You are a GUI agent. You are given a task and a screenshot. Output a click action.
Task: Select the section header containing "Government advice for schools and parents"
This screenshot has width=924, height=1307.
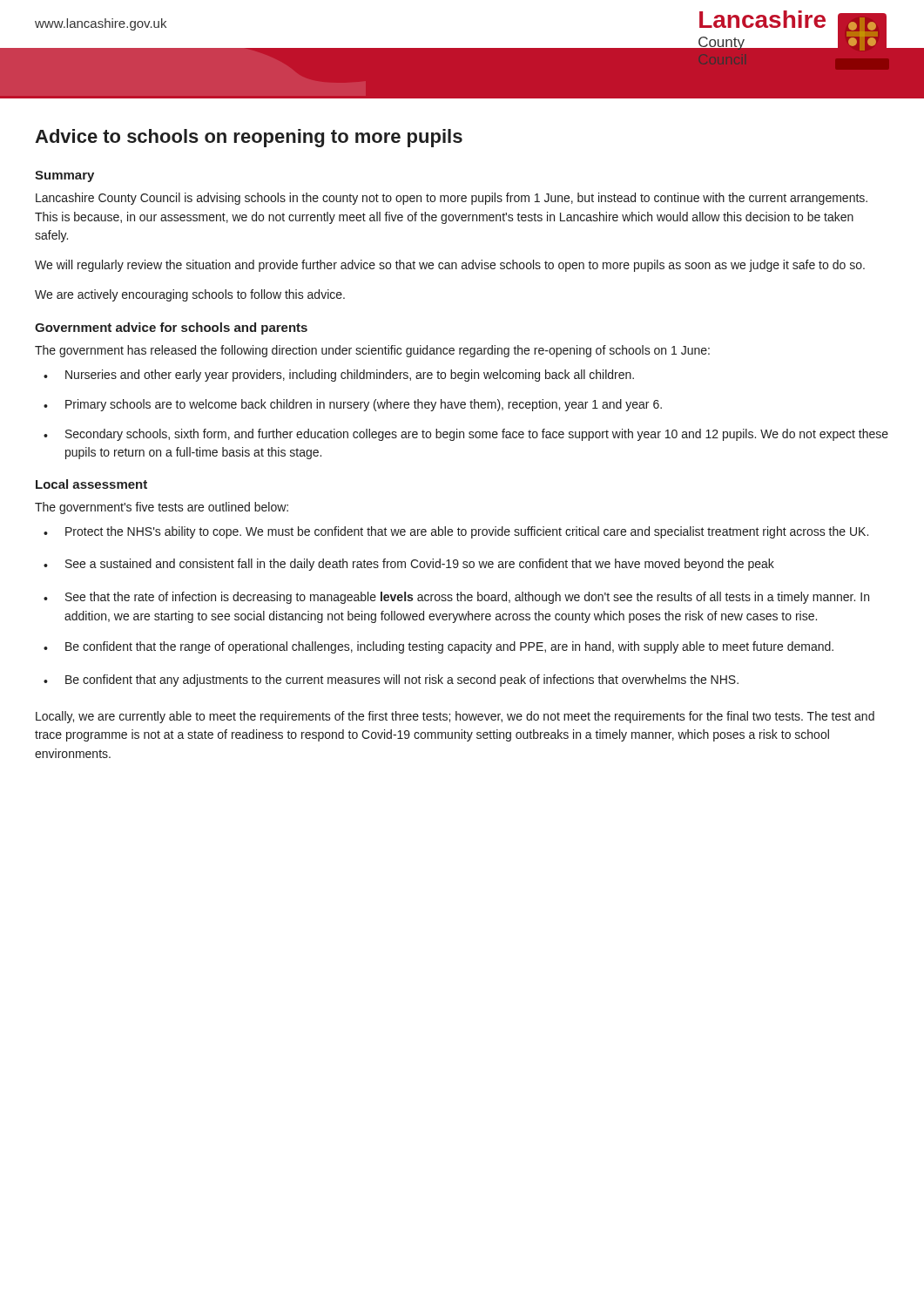pyautogui.click(x=171, y=328)
